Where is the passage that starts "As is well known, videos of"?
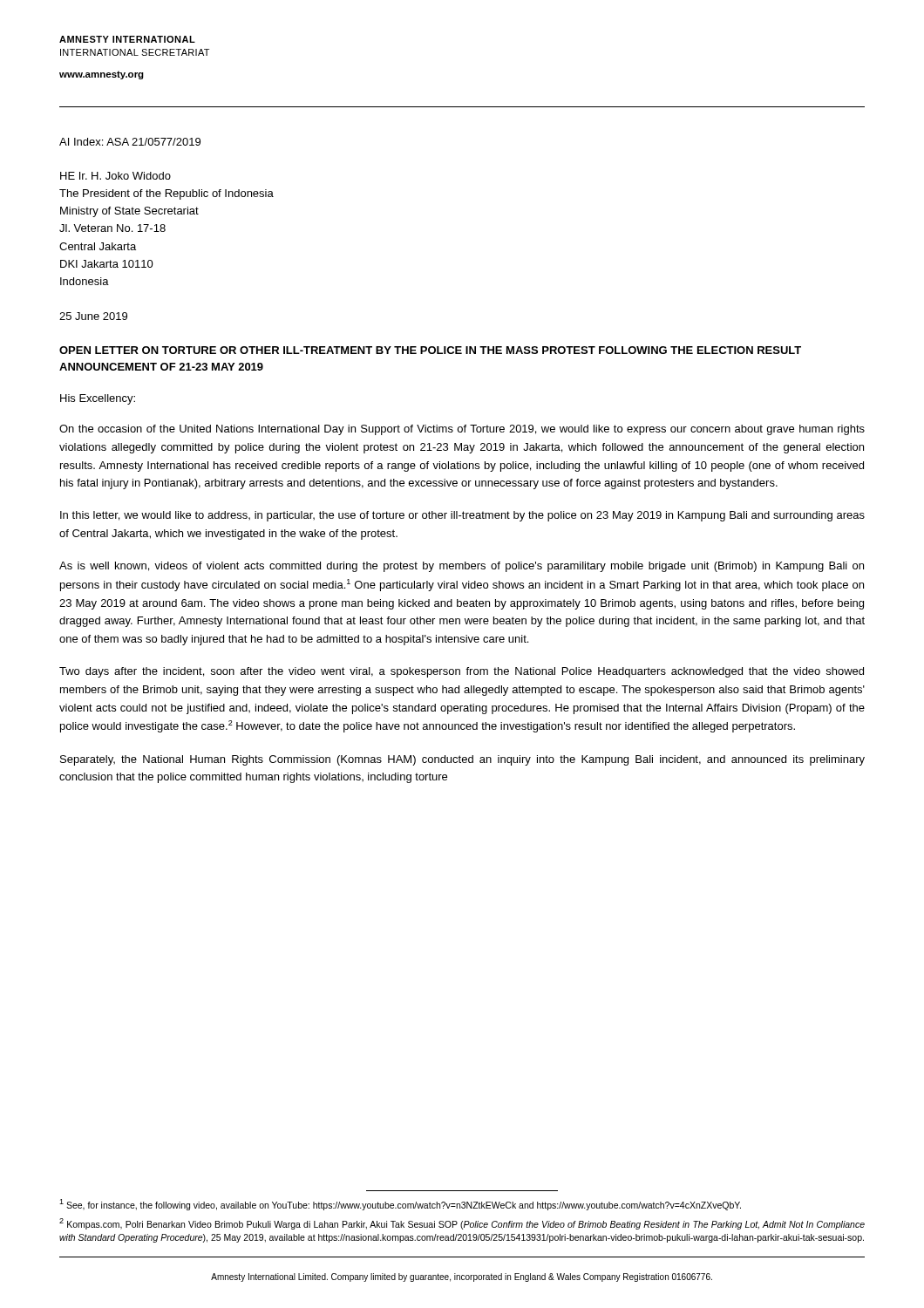 tap(462, 602)
